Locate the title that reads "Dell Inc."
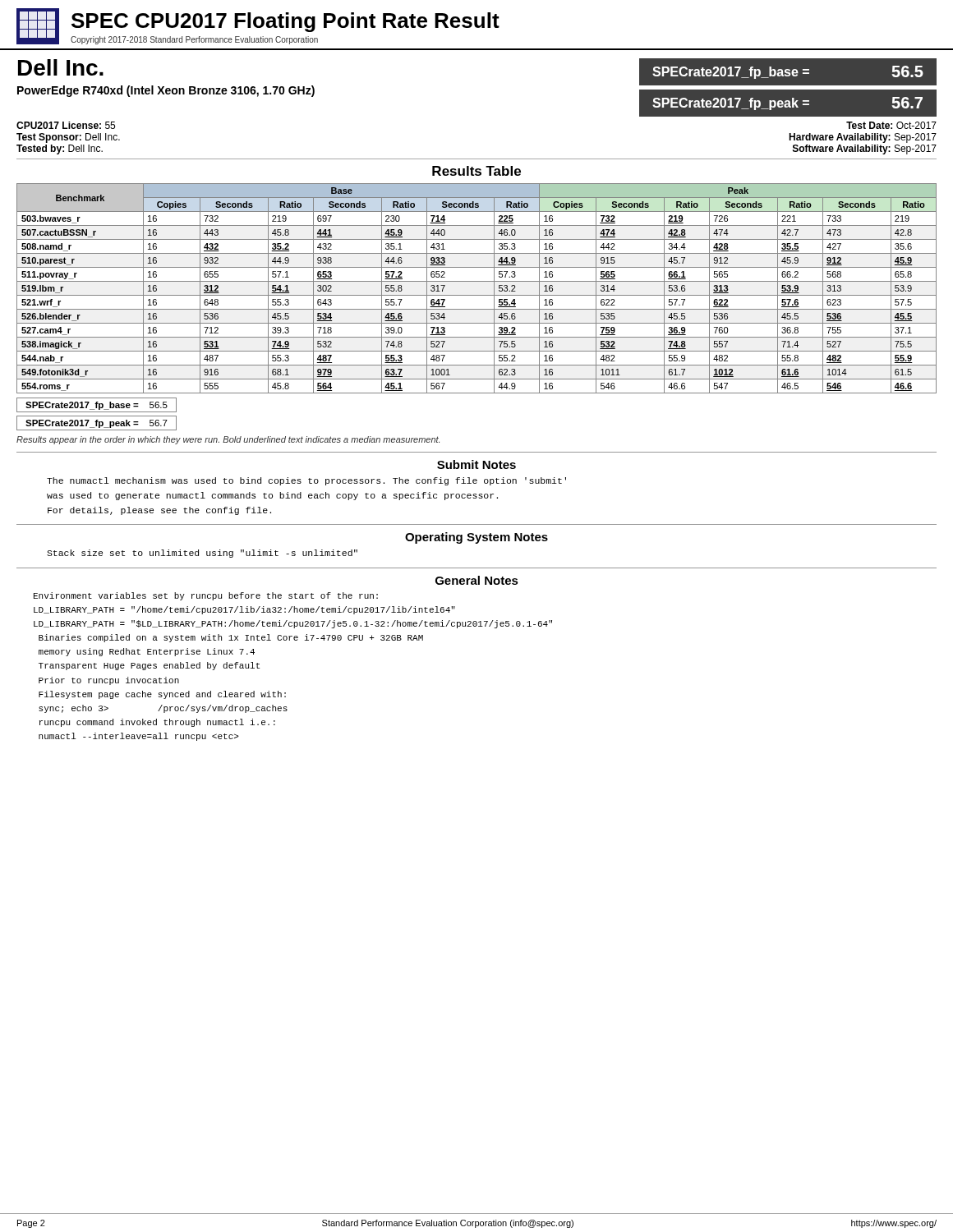The width and height of the screenshot is (953, 1232). 61,68
